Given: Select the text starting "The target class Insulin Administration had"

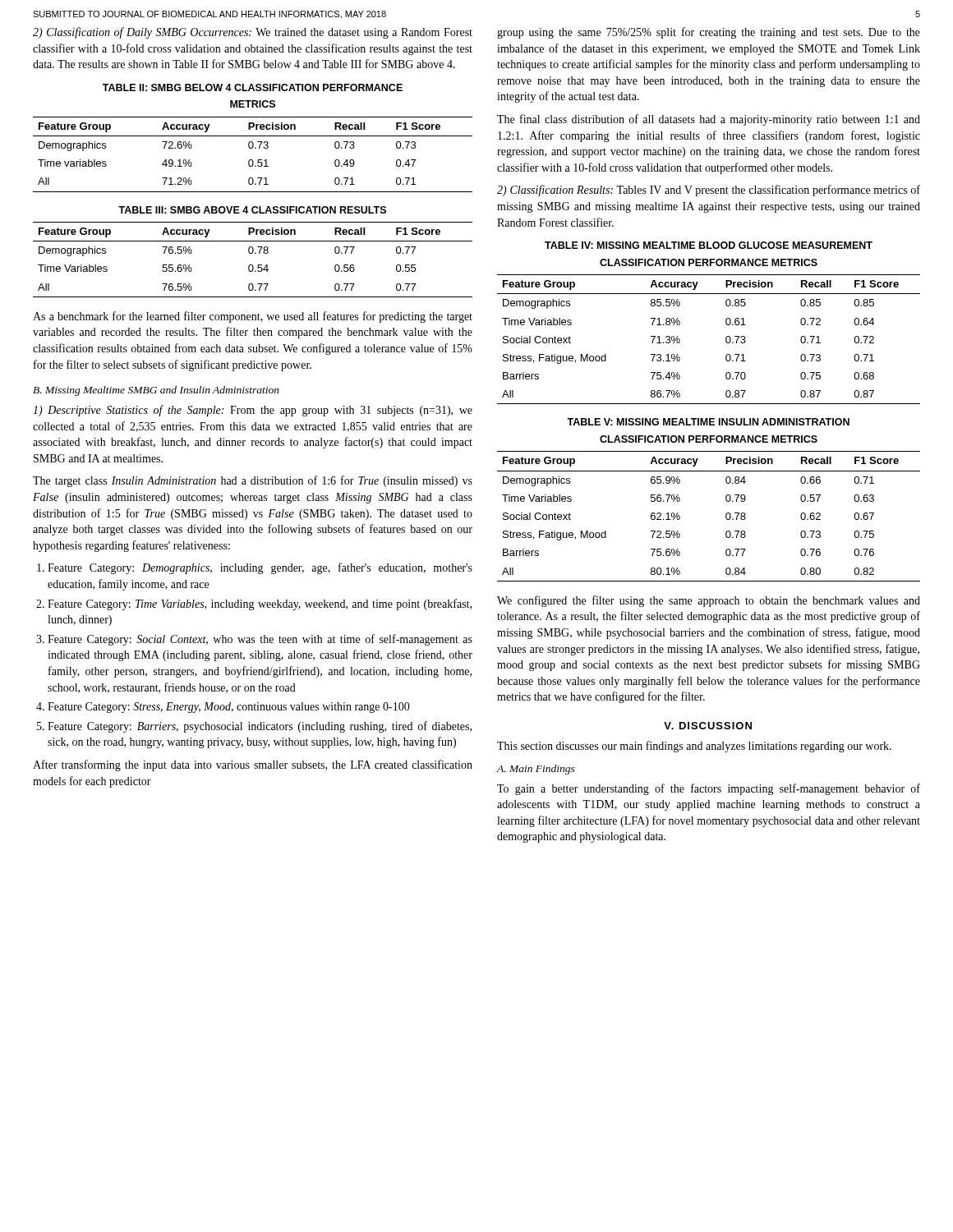Looking at the screenshot, I should tap(253, 514).
